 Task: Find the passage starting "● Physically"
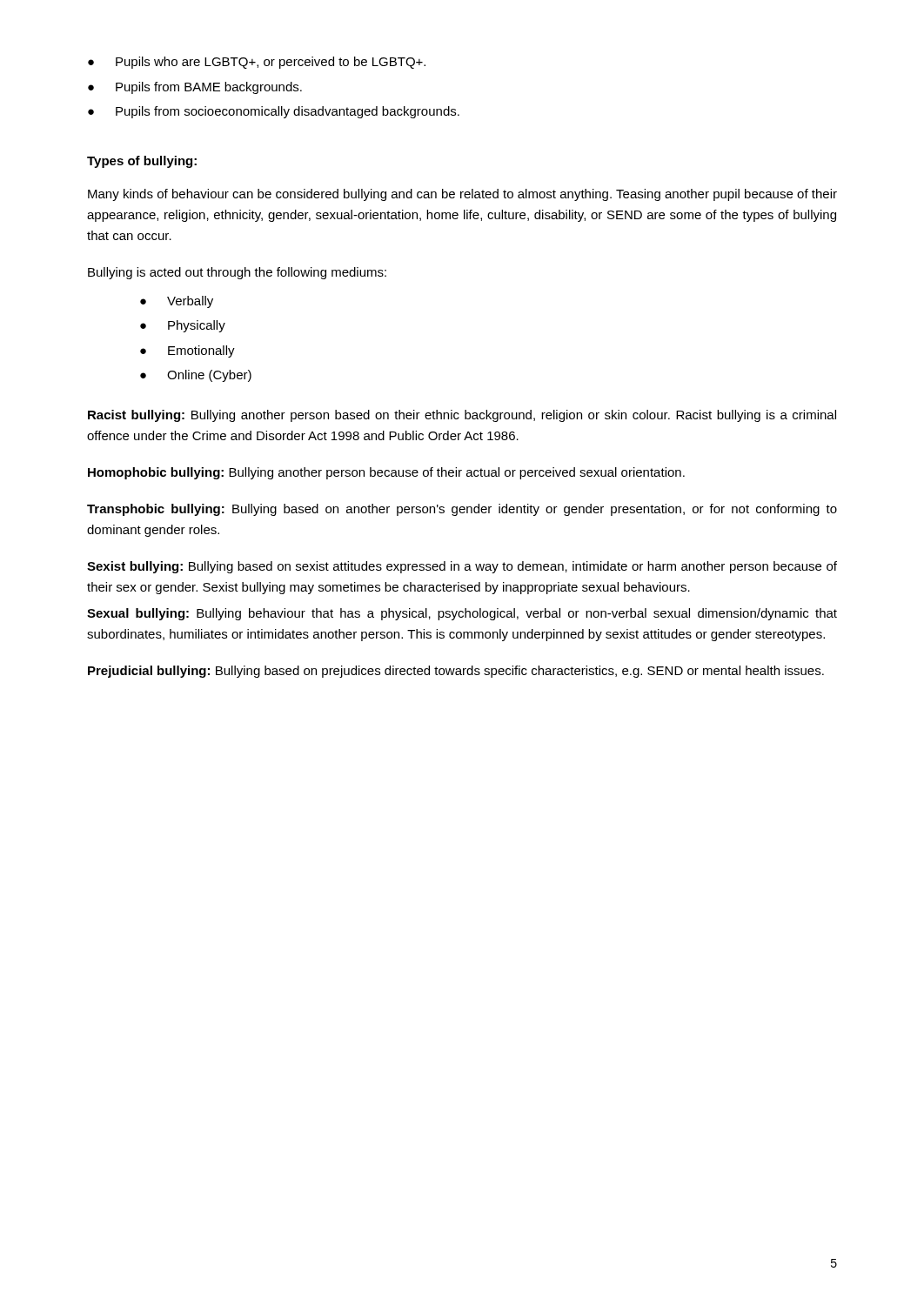coord(182,326)
